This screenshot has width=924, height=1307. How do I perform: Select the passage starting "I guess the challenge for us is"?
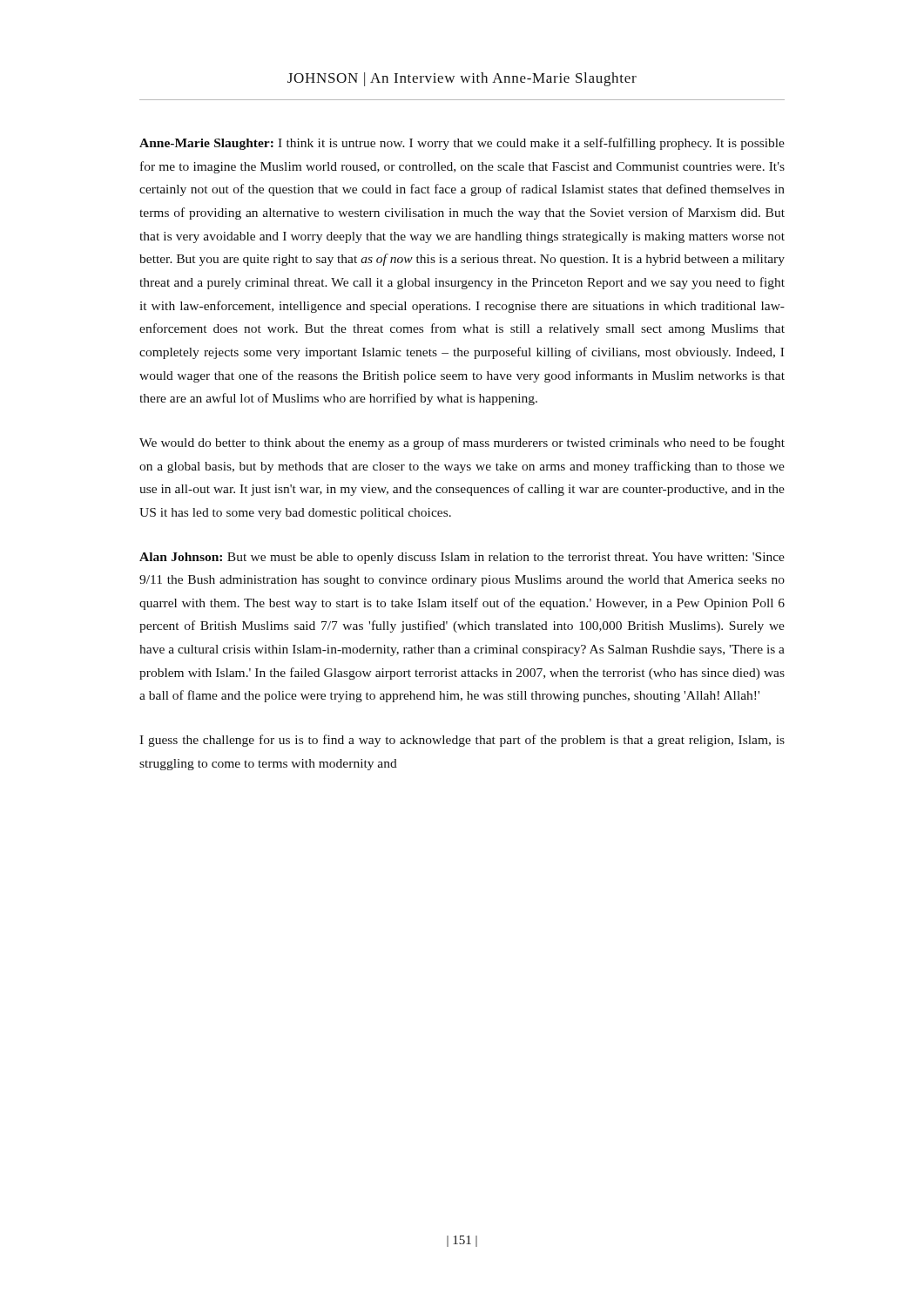click(x=462, y=751)
